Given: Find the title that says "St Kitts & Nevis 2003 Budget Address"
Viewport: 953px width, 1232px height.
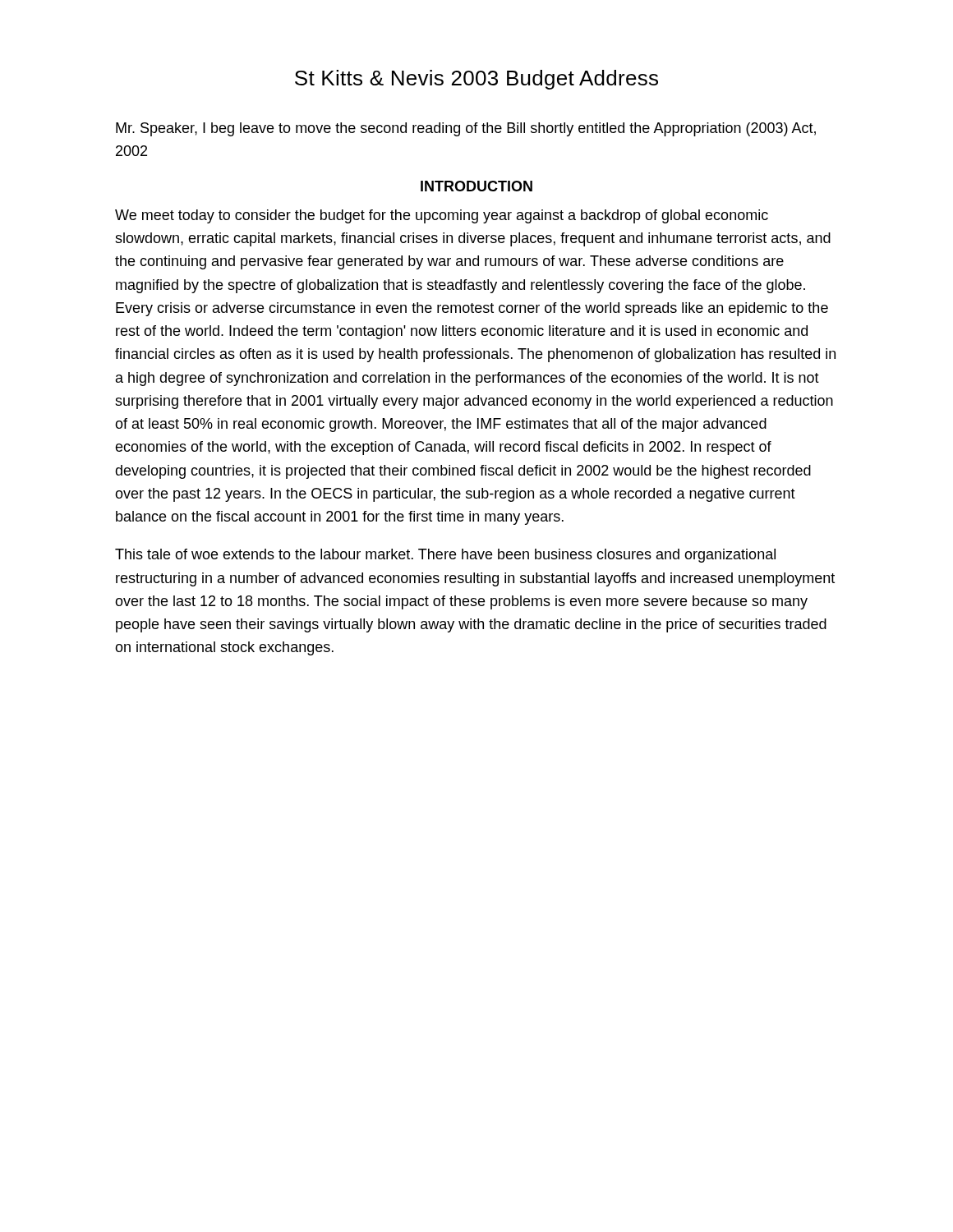Looking at the screenshot, I should pos(476,78).
